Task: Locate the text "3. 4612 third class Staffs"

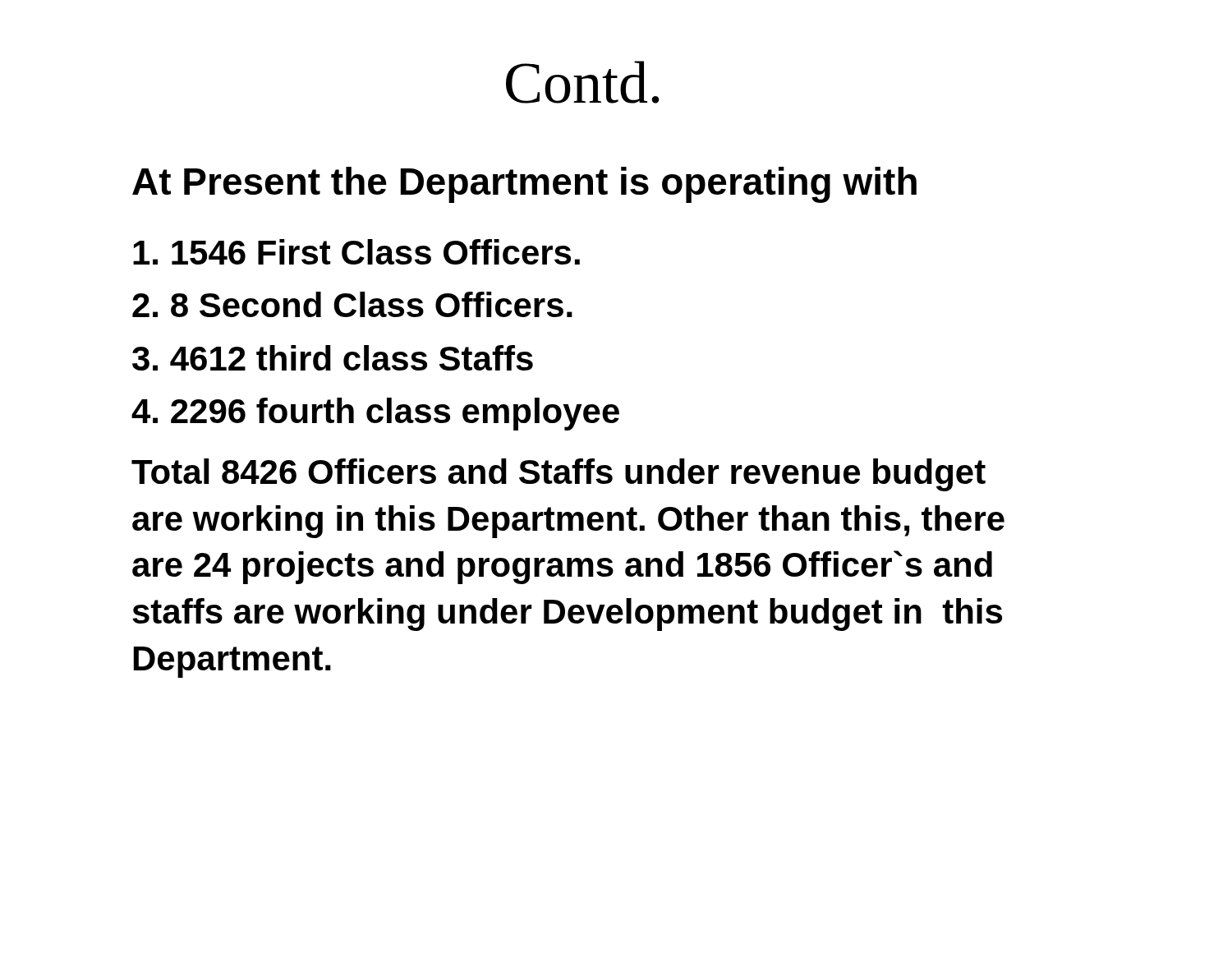Action: pos(333,358)
